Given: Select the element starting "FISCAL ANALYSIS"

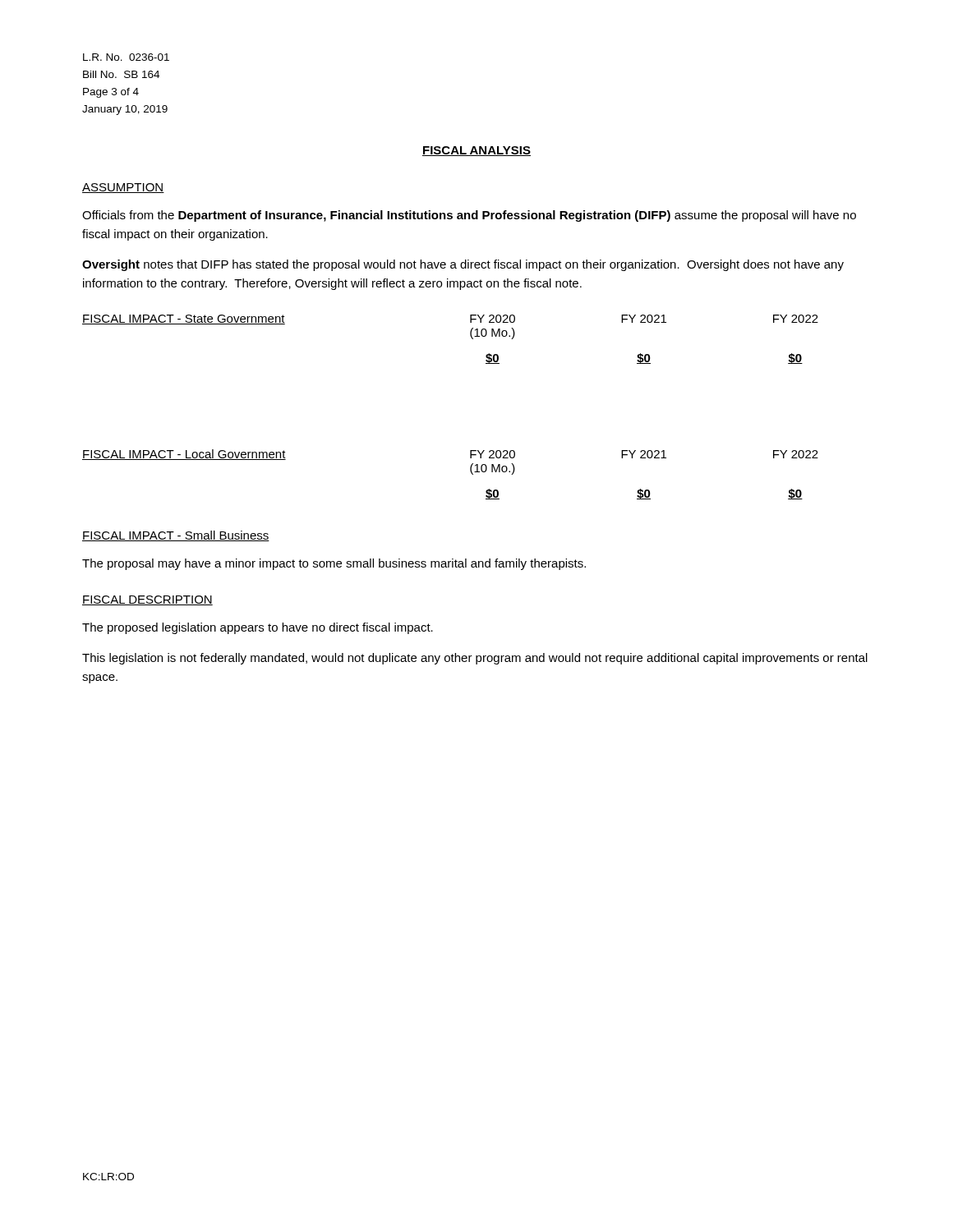Looking at the screenshot, I should pyautogui.click(x=476, y=150).
